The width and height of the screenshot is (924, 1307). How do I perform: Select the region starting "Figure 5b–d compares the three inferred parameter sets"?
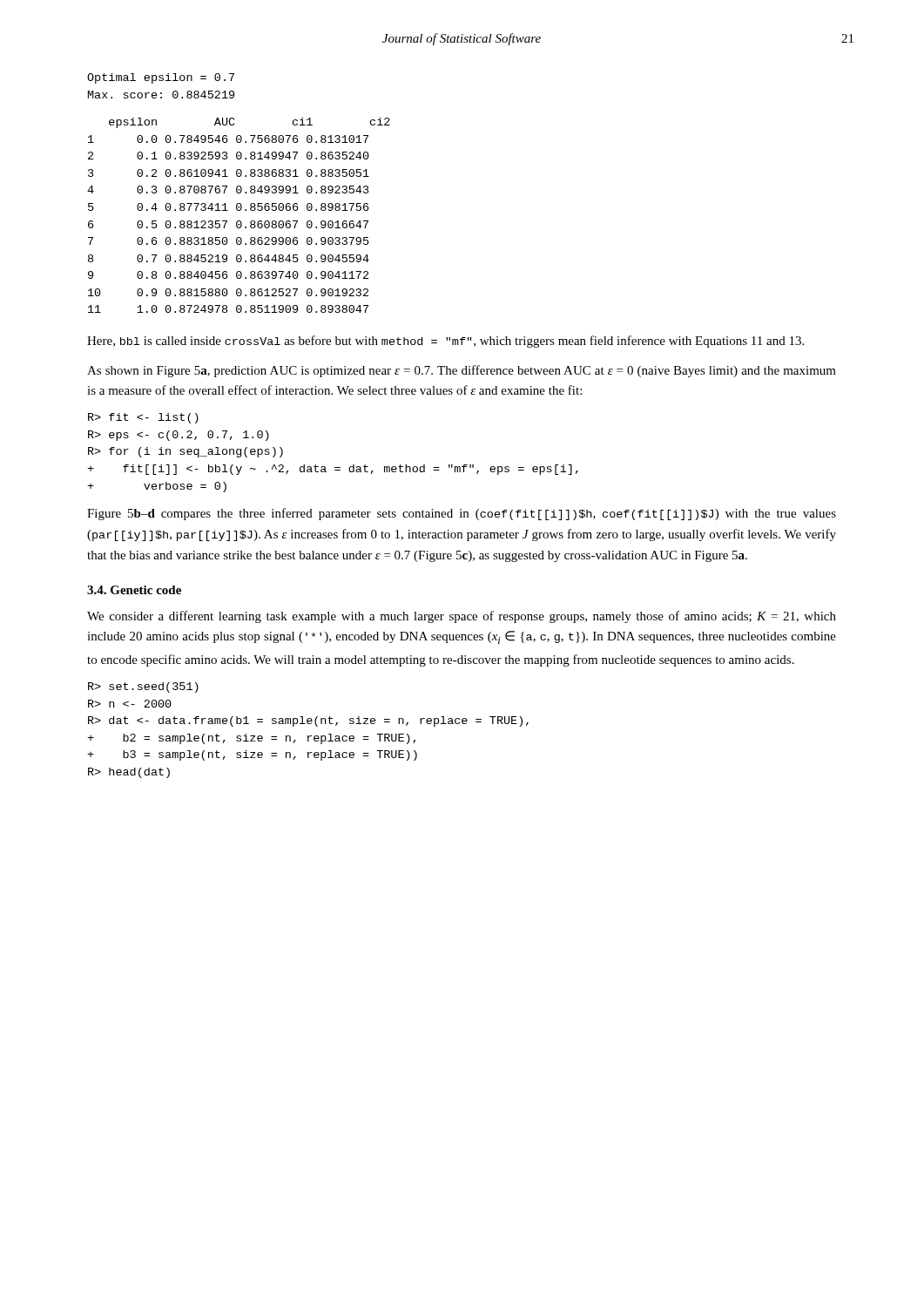point(462,535)
